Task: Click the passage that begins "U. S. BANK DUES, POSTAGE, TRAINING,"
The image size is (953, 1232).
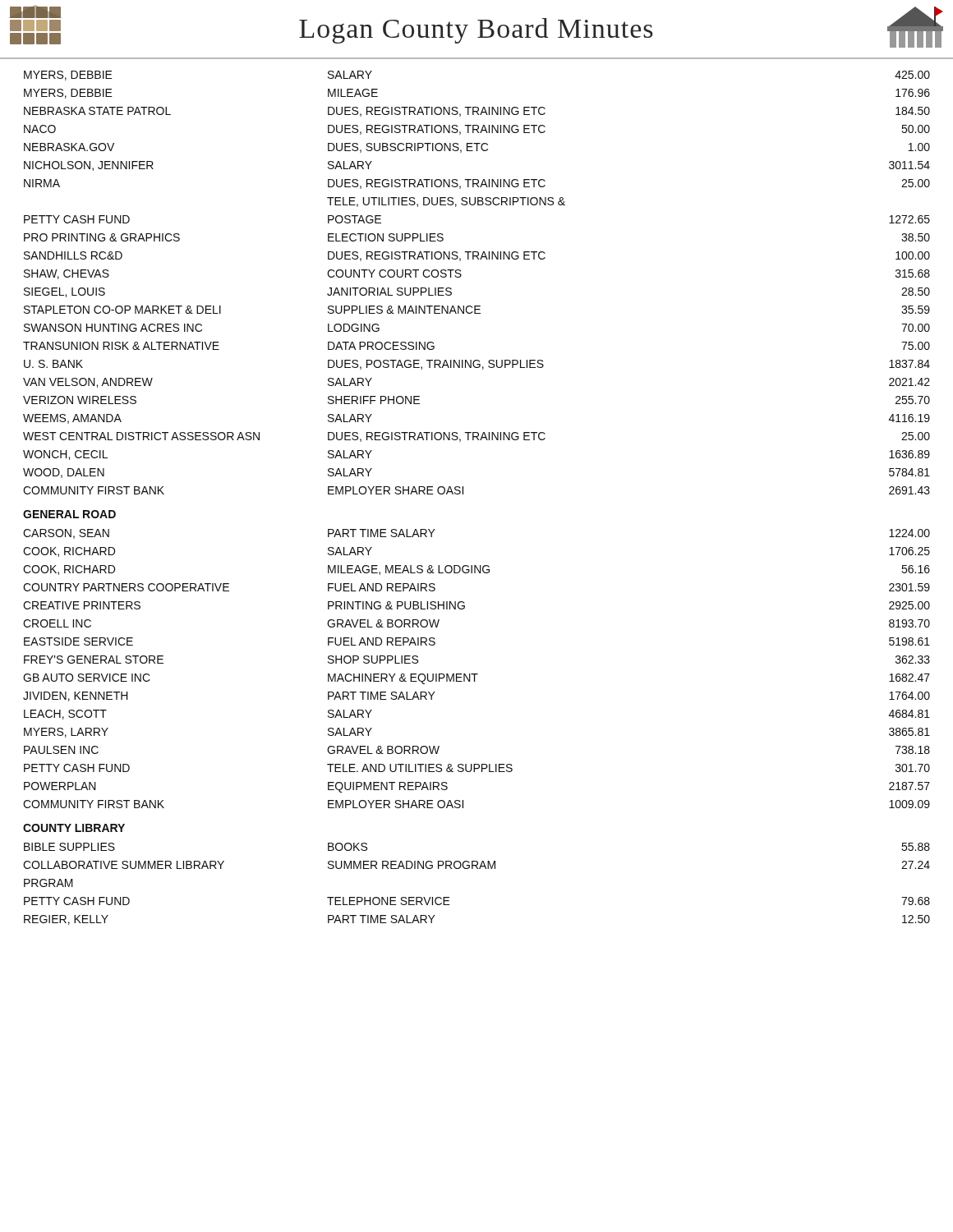Action: coord(476,364)
